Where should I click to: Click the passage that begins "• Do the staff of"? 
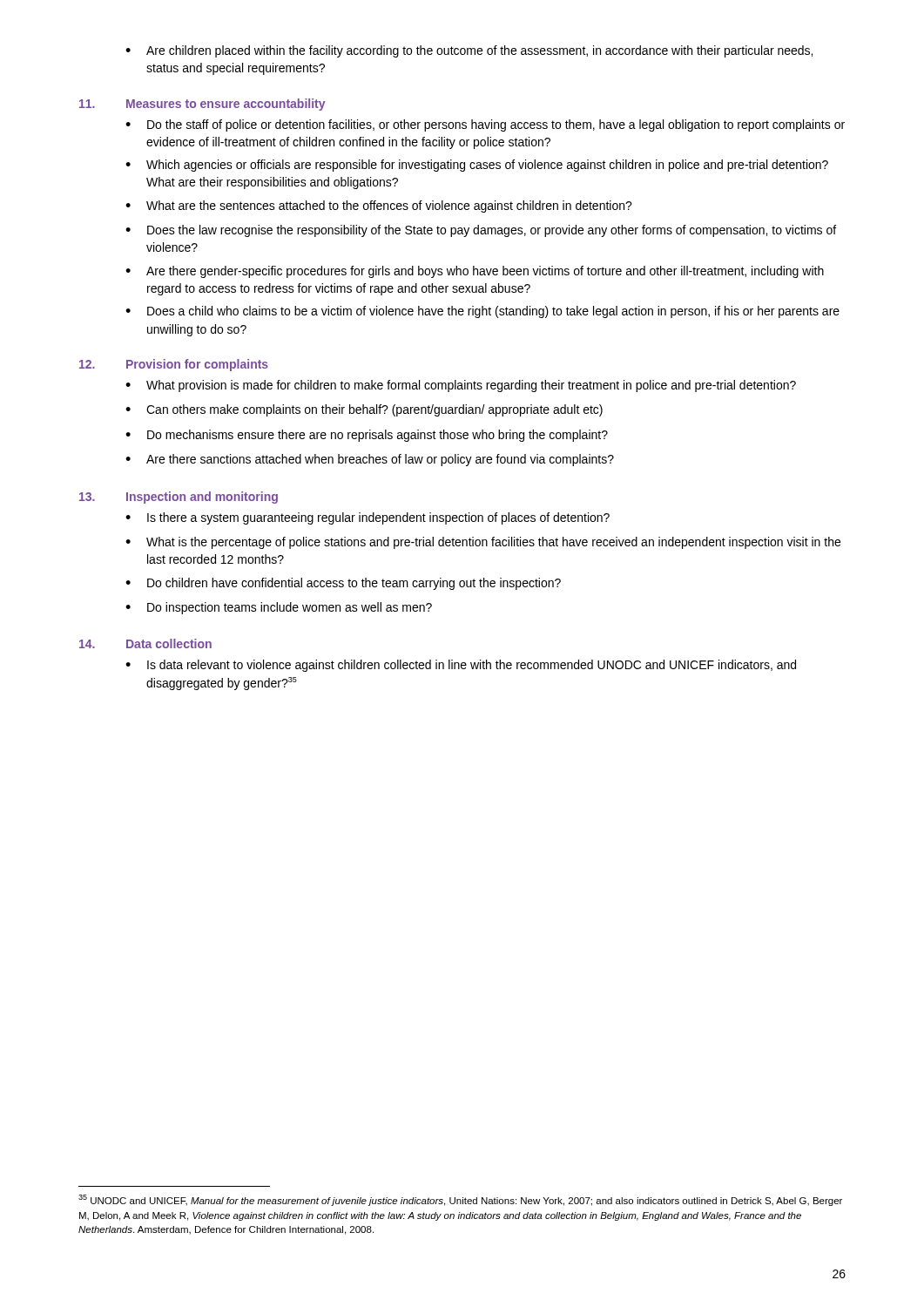(486, 133)
